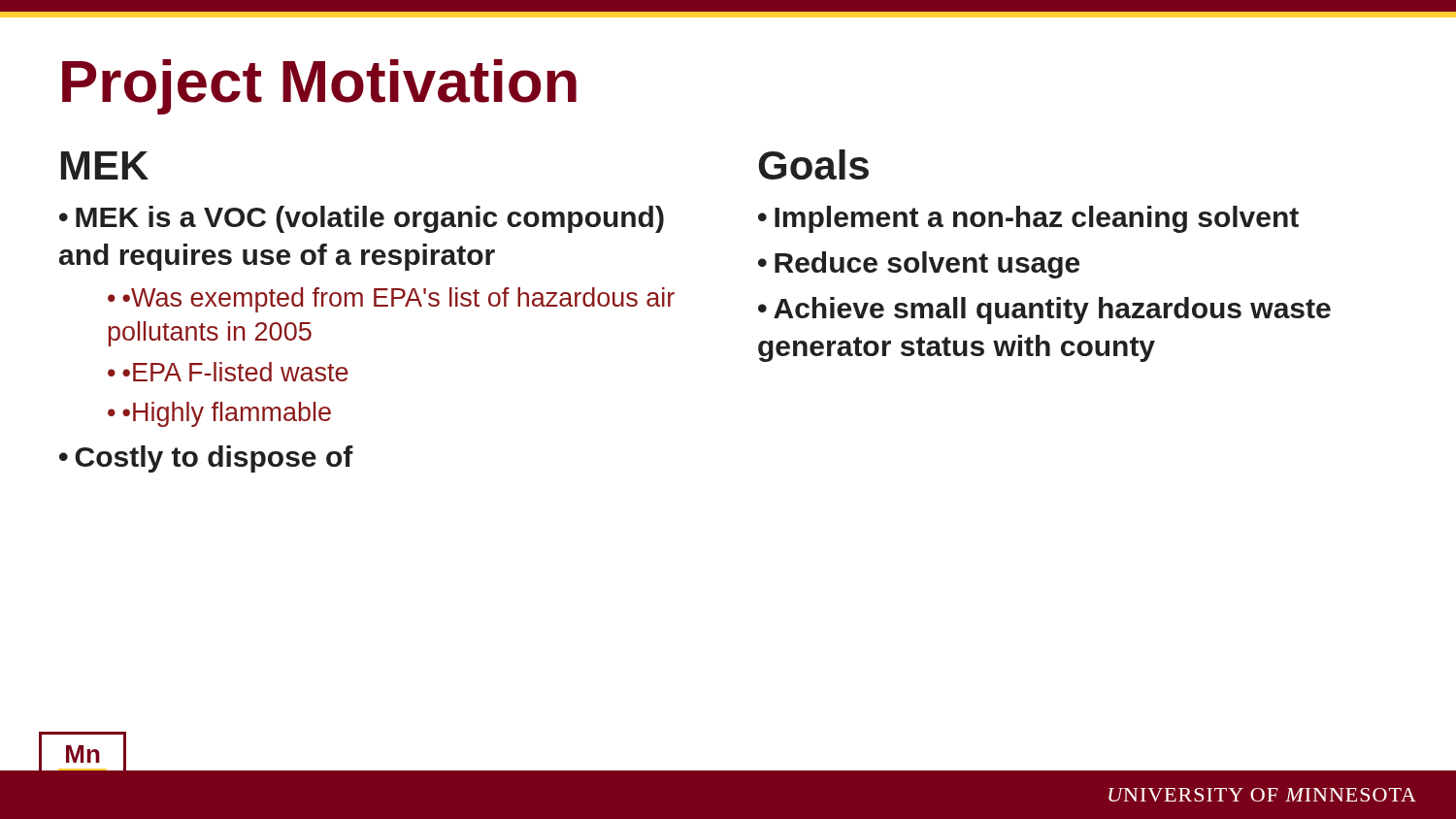Screen dimensions: 819x1456
Task: Select the list item with the text "Implement a non-haz cleaning solvent"
Action: 1077,217
